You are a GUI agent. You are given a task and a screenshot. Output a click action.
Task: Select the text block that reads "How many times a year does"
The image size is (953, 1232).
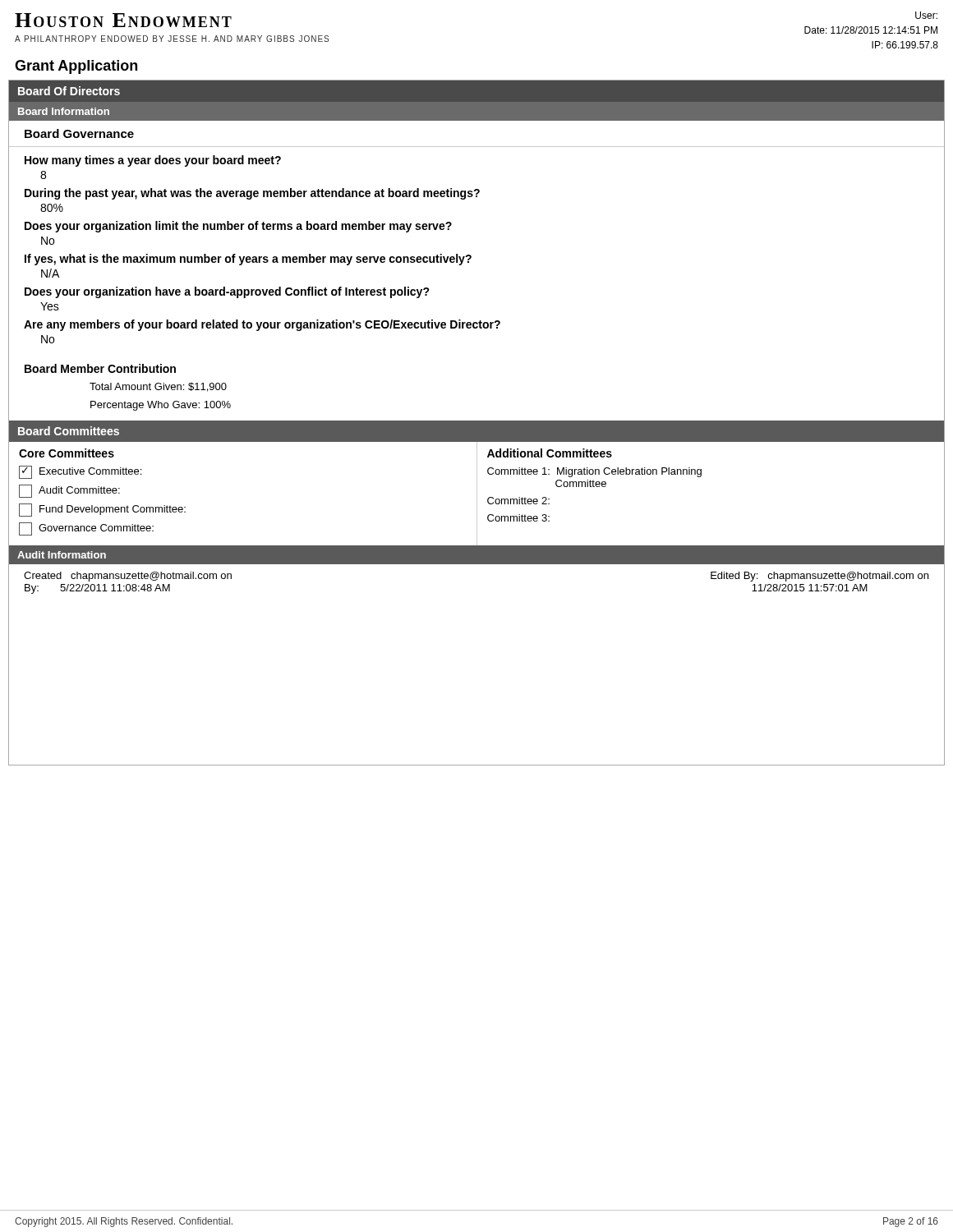point(153,161)
